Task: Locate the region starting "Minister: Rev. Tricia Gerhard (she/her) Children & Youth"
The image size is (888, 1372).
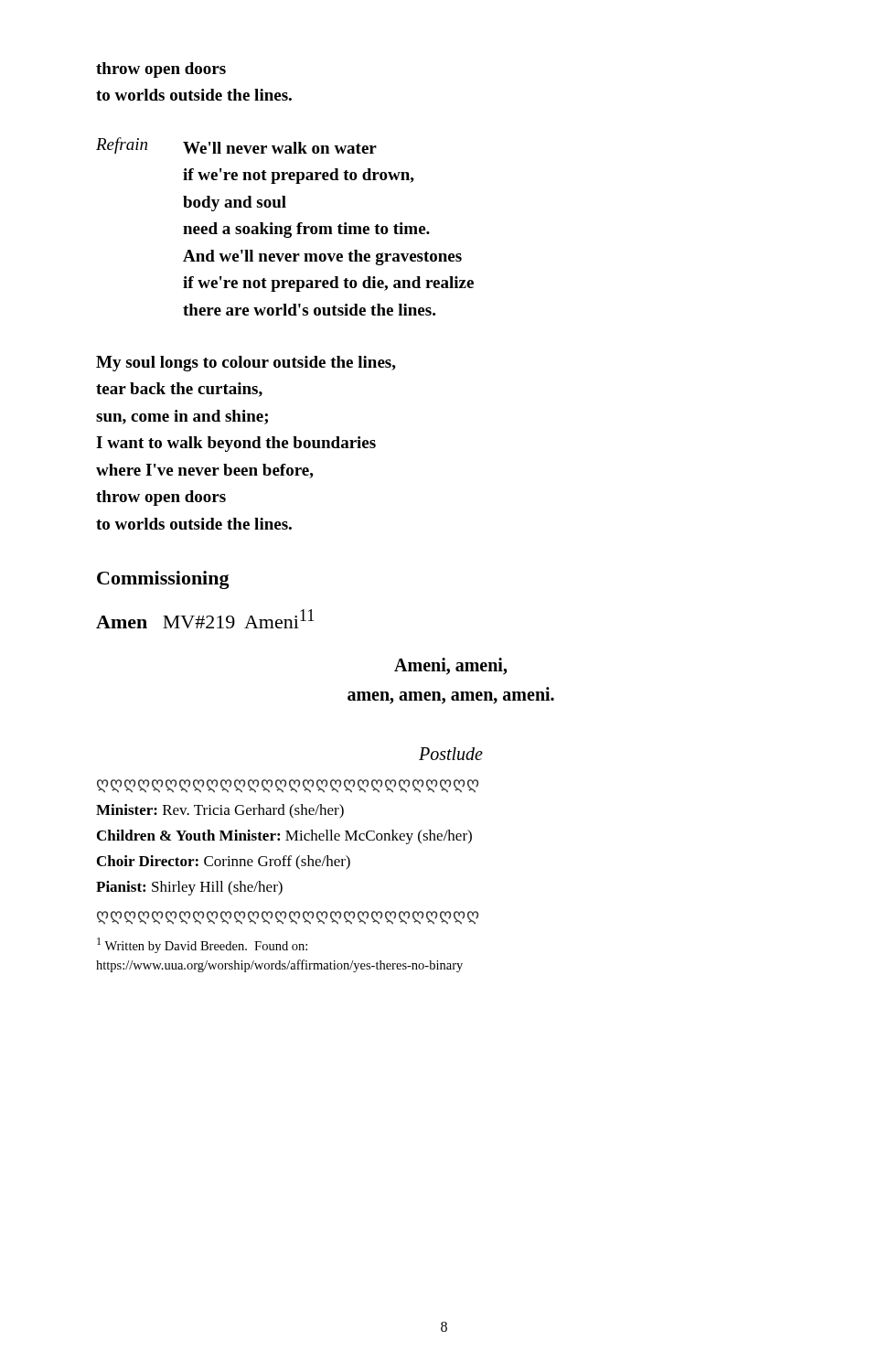Action: (x=284, y=848)
